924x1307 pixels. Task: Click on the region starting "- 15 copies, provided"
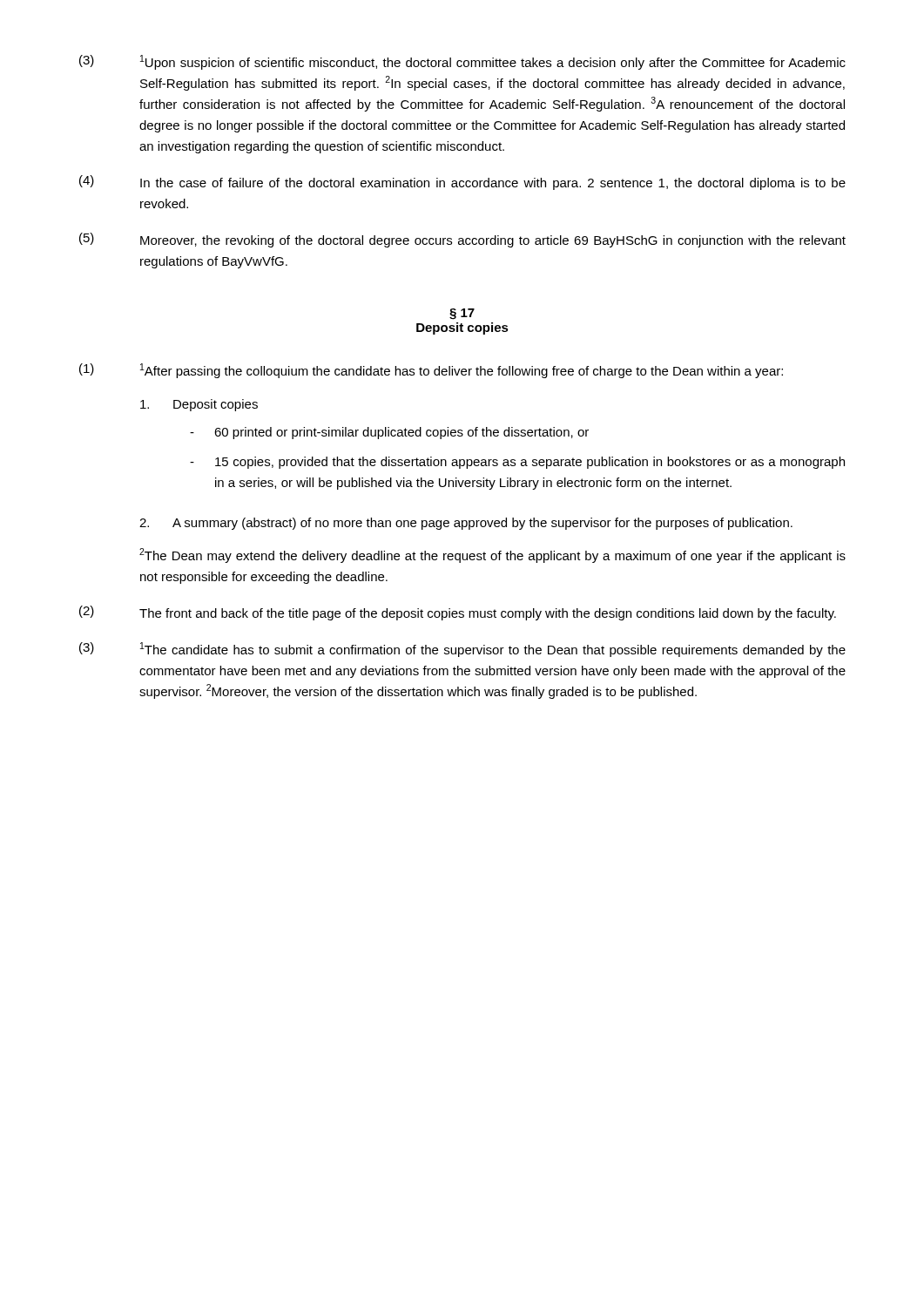518,472
